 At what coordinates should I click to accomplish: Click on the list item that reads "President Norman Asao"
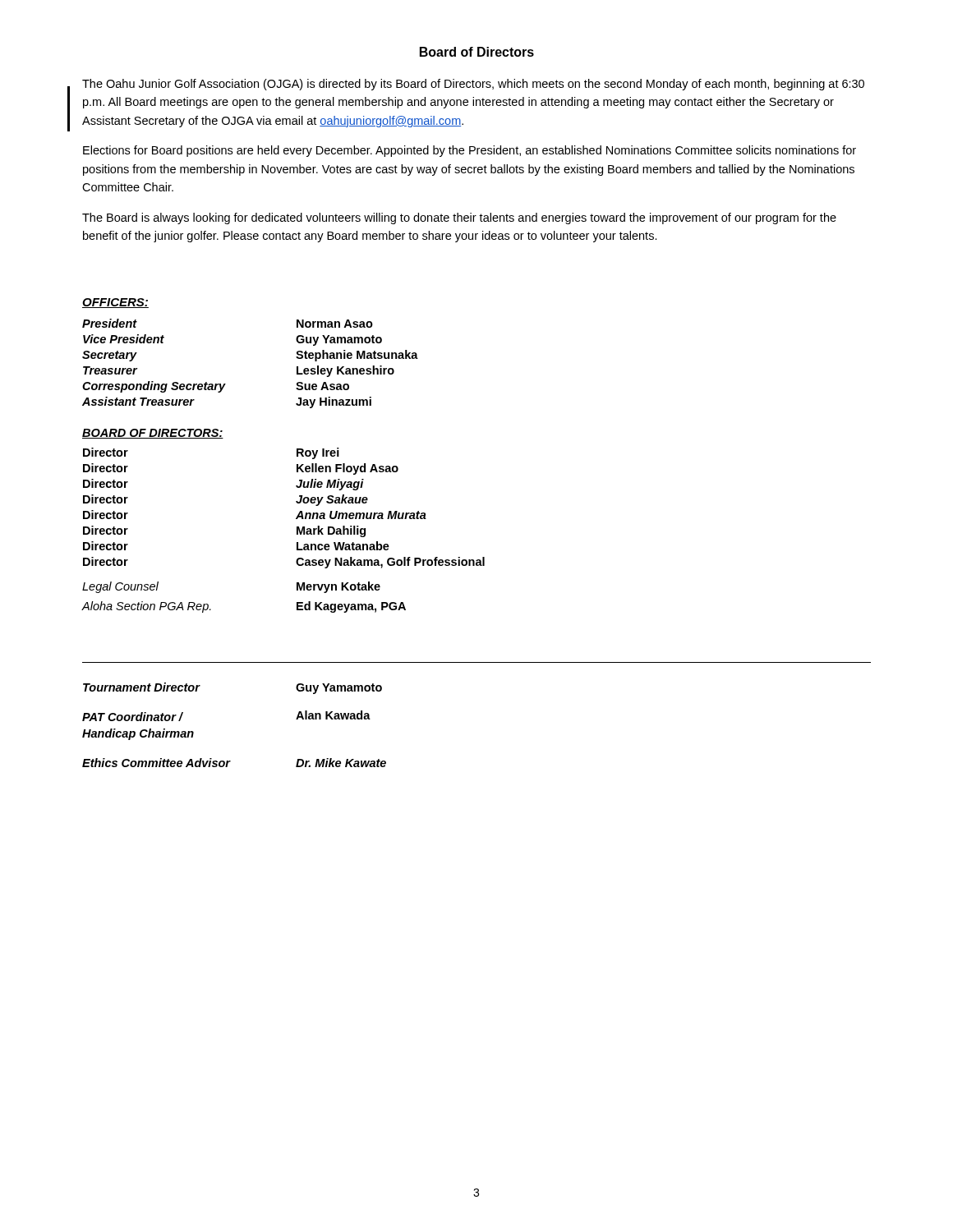point(105,322)
